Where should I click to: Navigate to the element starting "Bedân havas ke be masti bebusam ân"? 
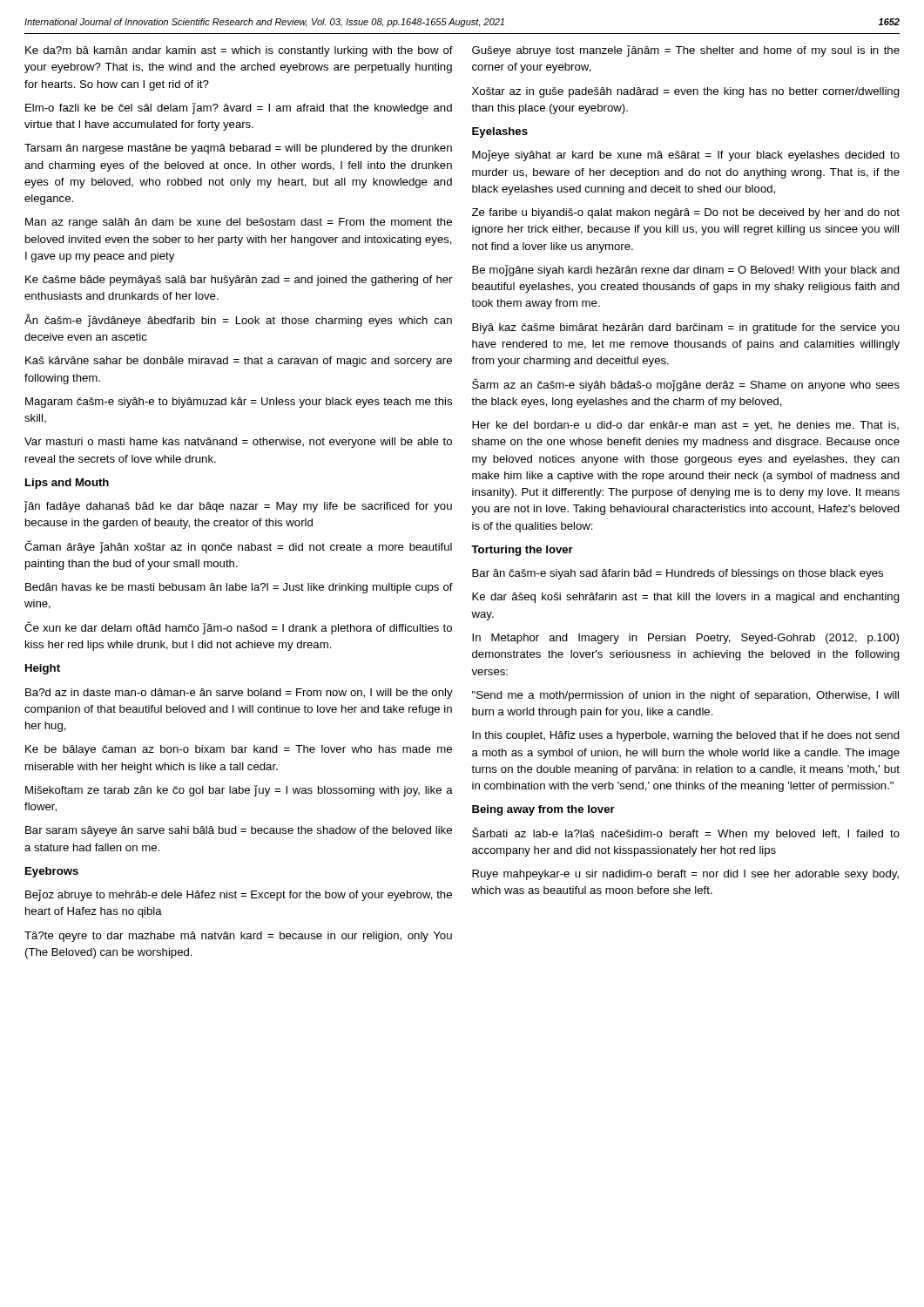coord(238,596)
